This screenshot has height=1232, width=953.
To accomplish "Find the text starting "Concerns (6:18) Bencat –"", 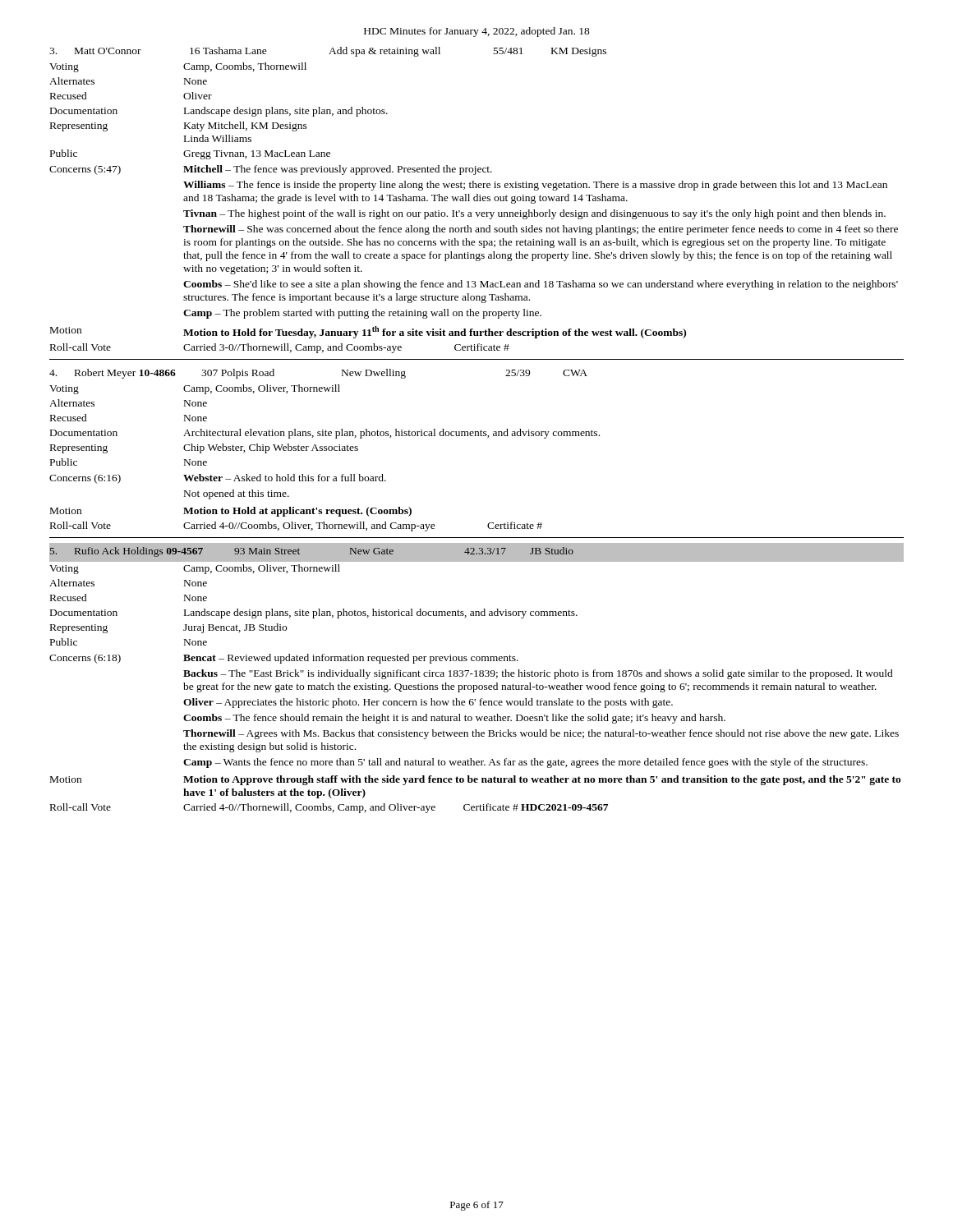I will 476,711.
